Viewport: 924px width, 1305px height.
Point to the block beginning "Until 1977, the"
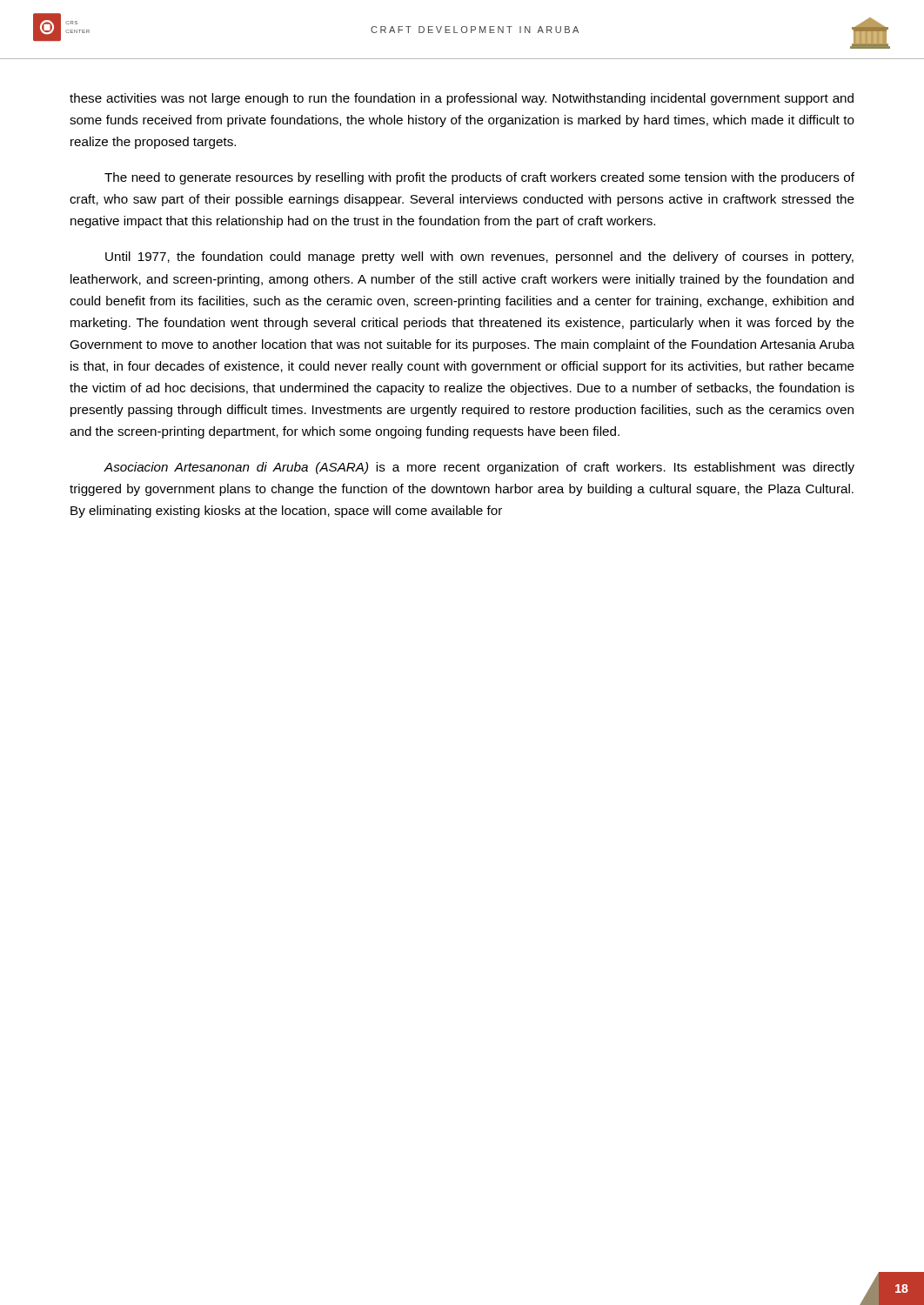tap(462, 344)
